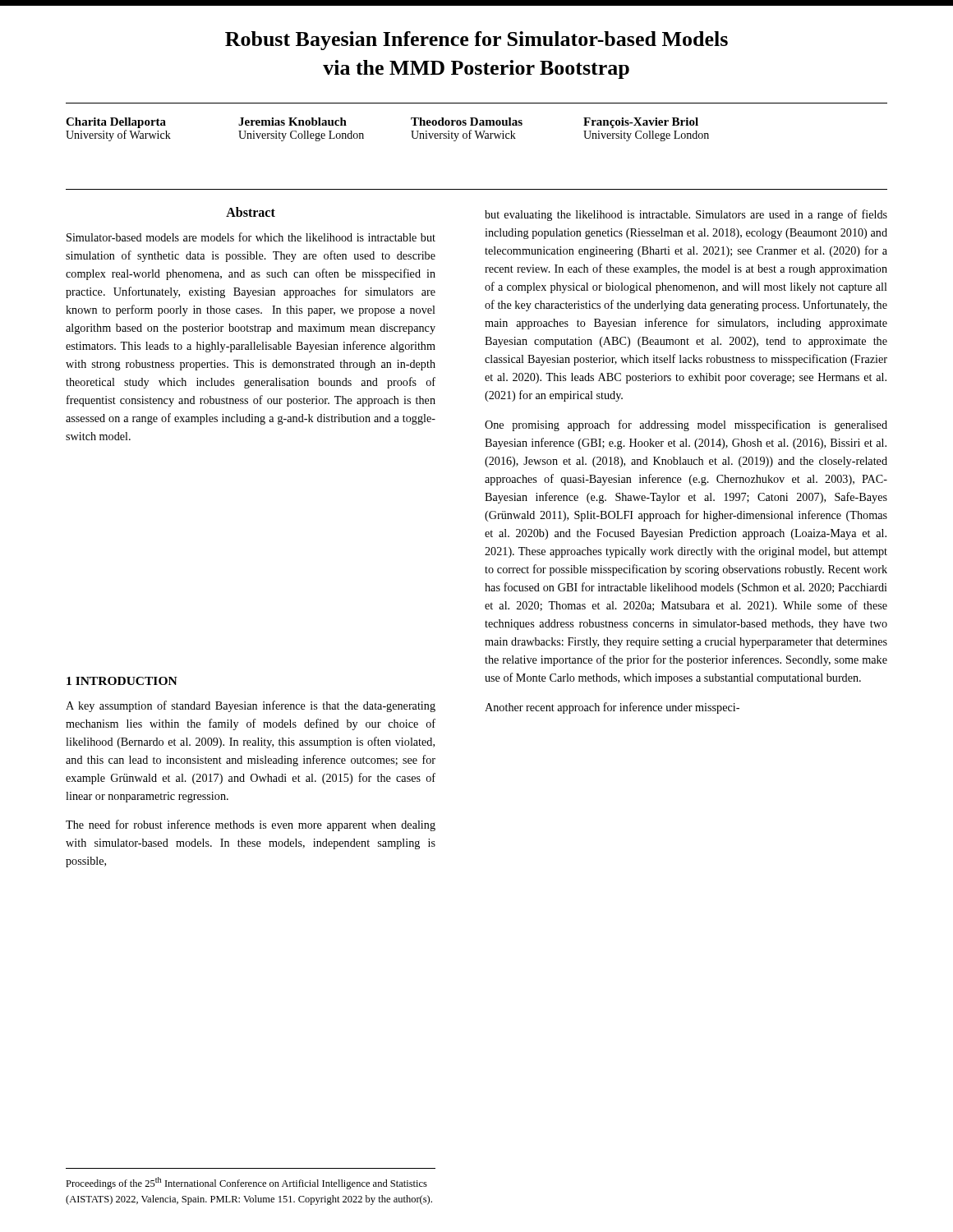Navigate to the passage starting "The need for robust inference methods"
The image size is (953, 1232).
[251, 843]
